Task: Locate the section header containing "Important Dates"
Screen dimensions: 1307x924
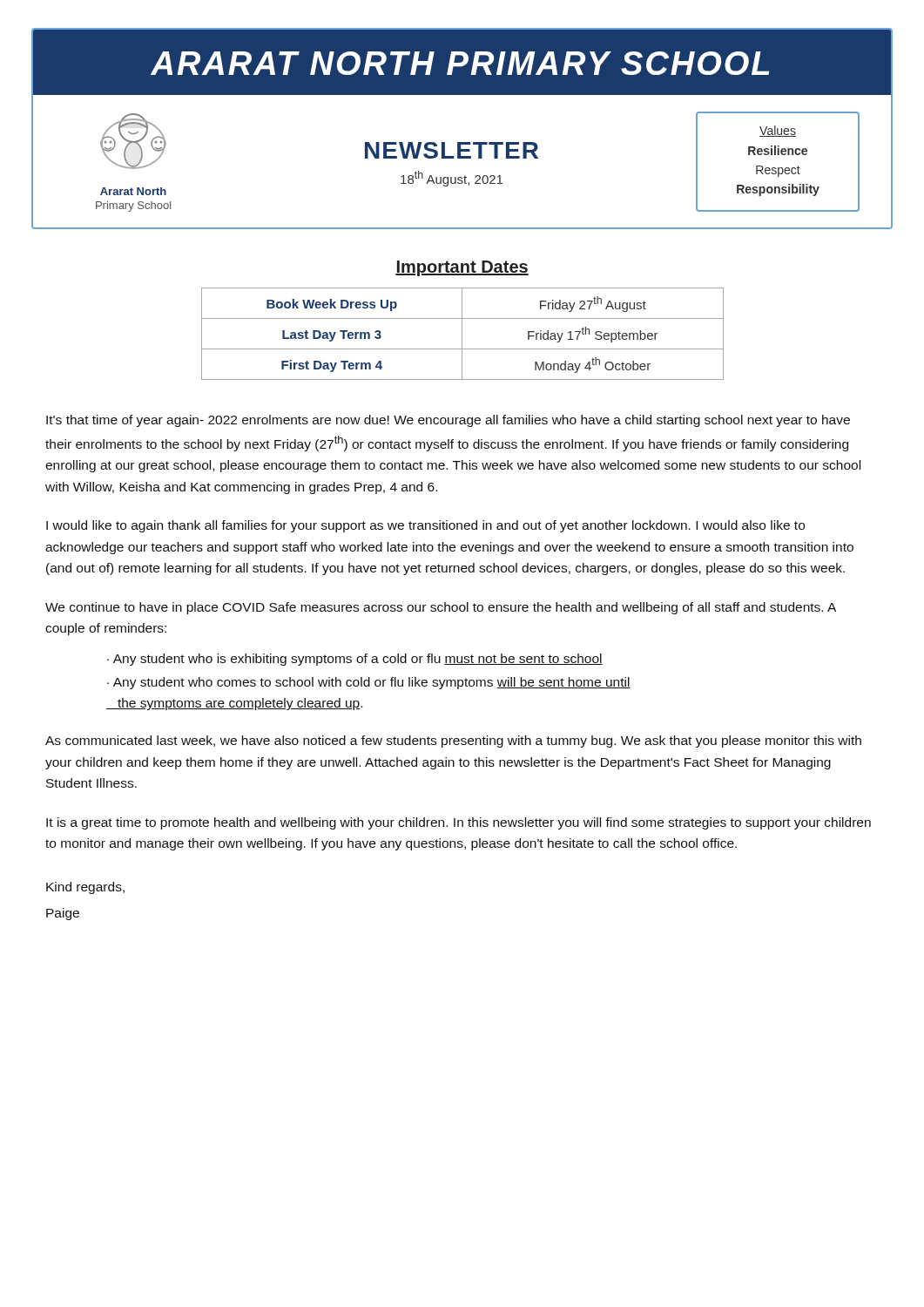Action: click(462, 267)
